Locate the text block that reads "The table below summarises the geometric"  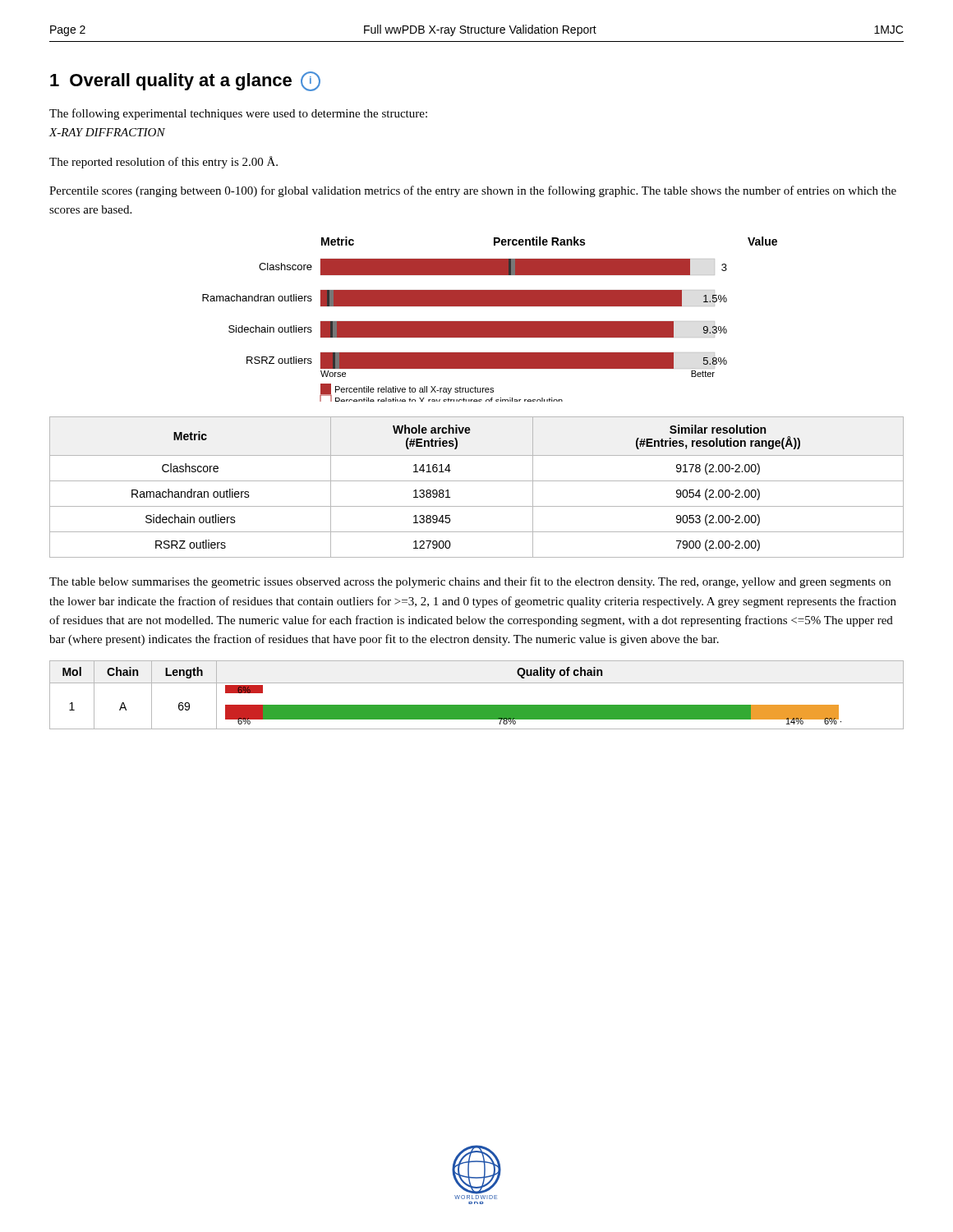pyautogui.click(x=476, y=611)
